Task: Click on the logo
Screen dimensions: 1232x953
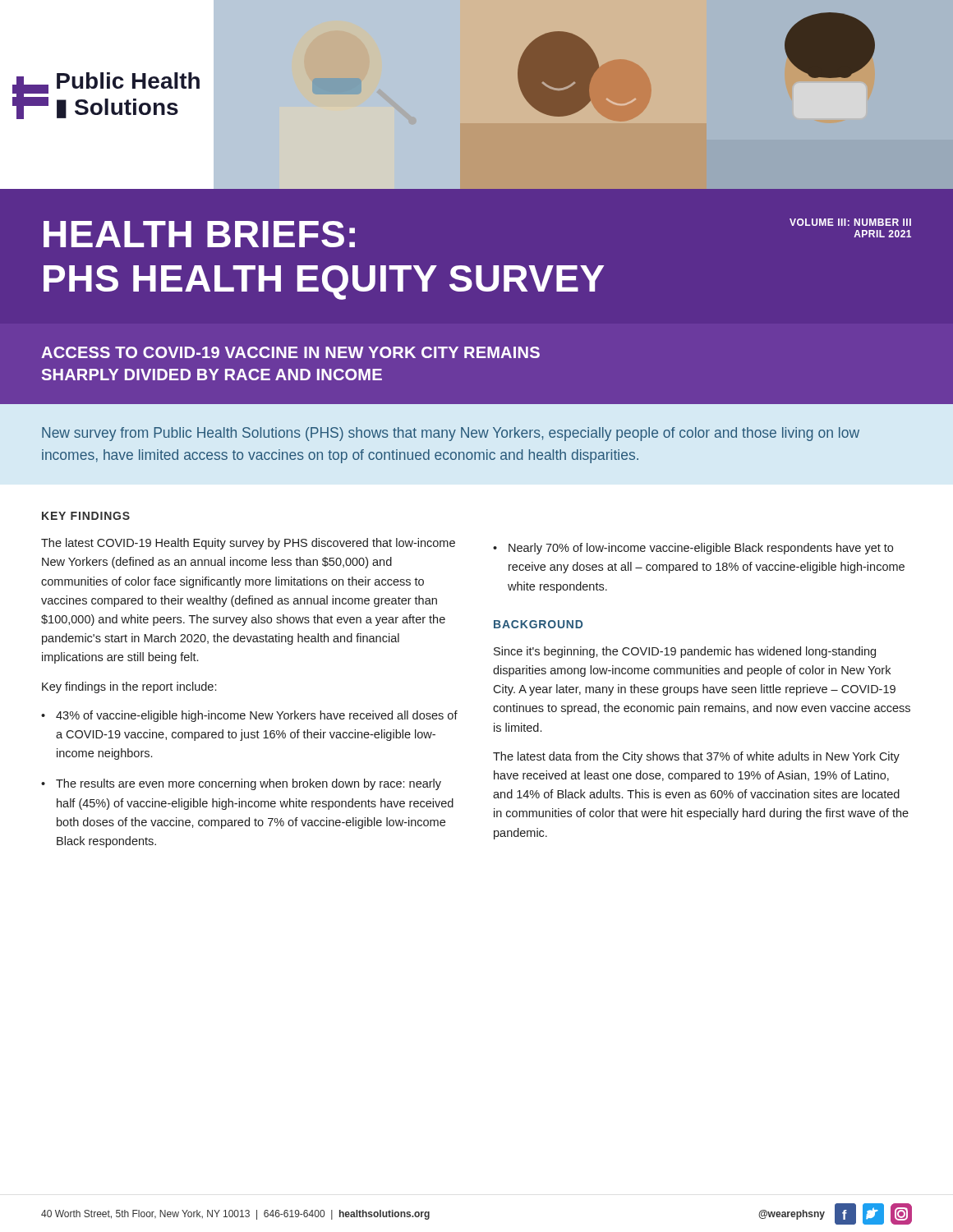Action: tap(107, 94)
